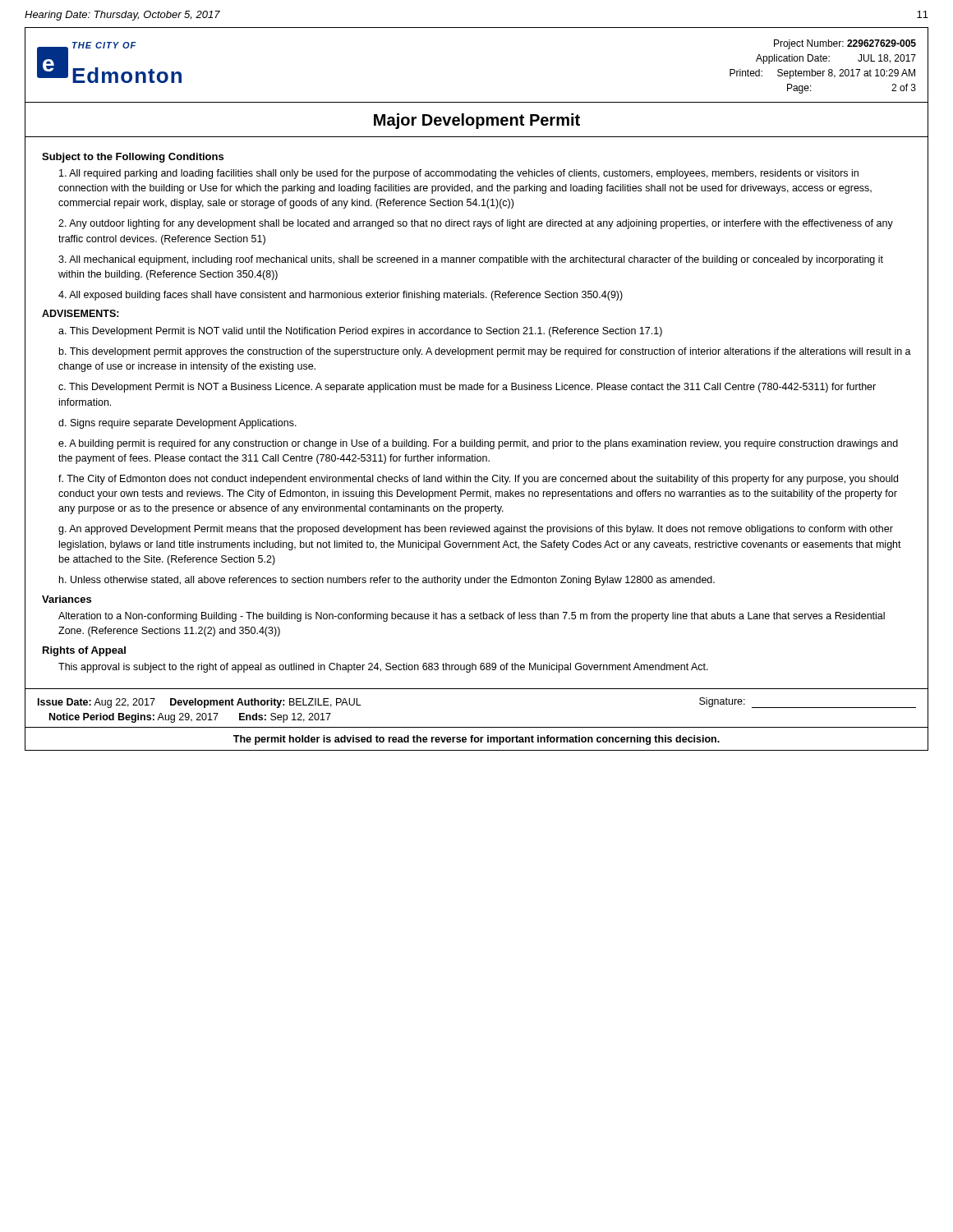
Task: Click on the text block with the text "Any outdoor lighting for any development"
Action: click(476, 231)
